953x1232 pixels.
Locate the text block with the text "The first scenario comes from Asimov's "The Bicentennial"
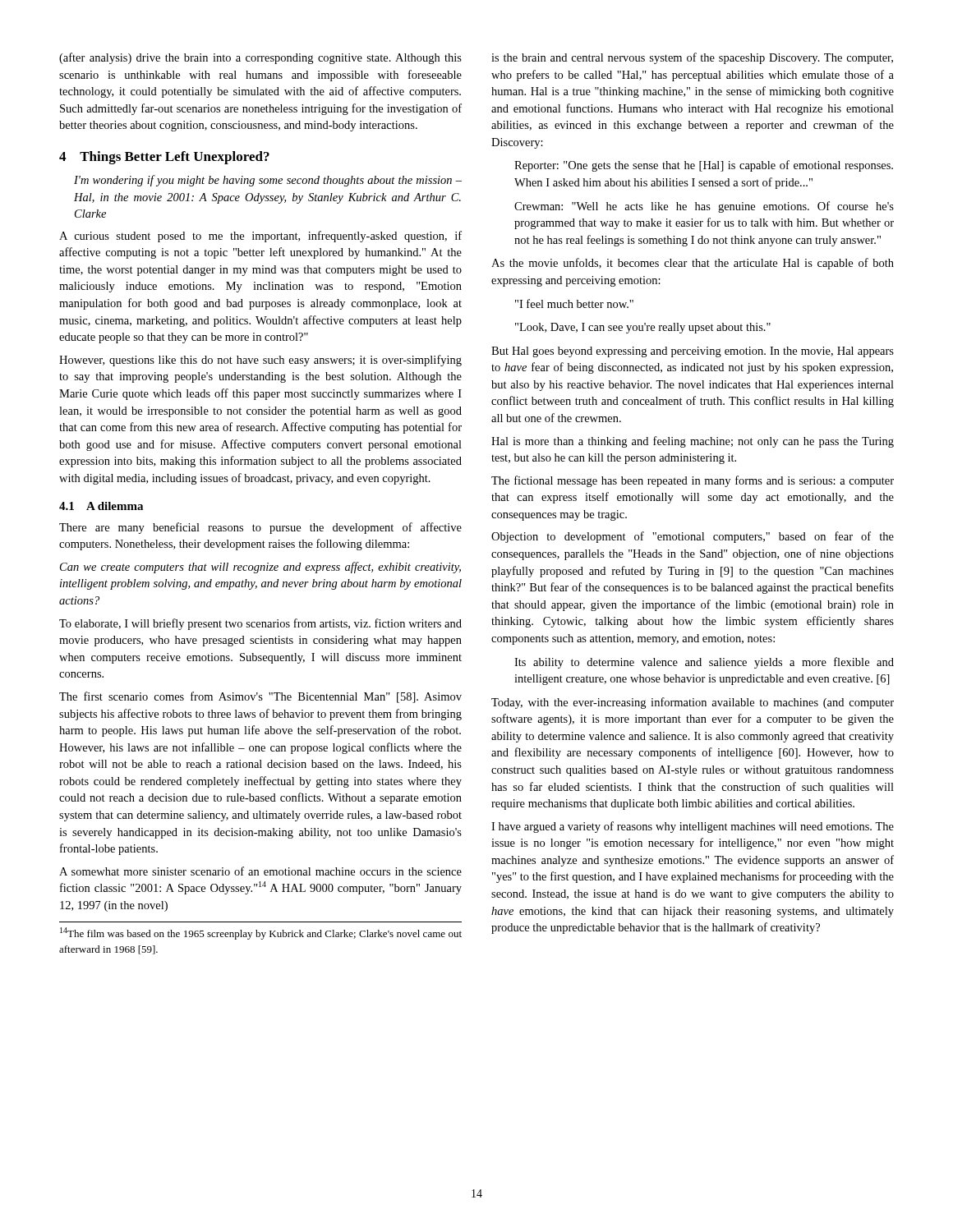click(260, 773)
